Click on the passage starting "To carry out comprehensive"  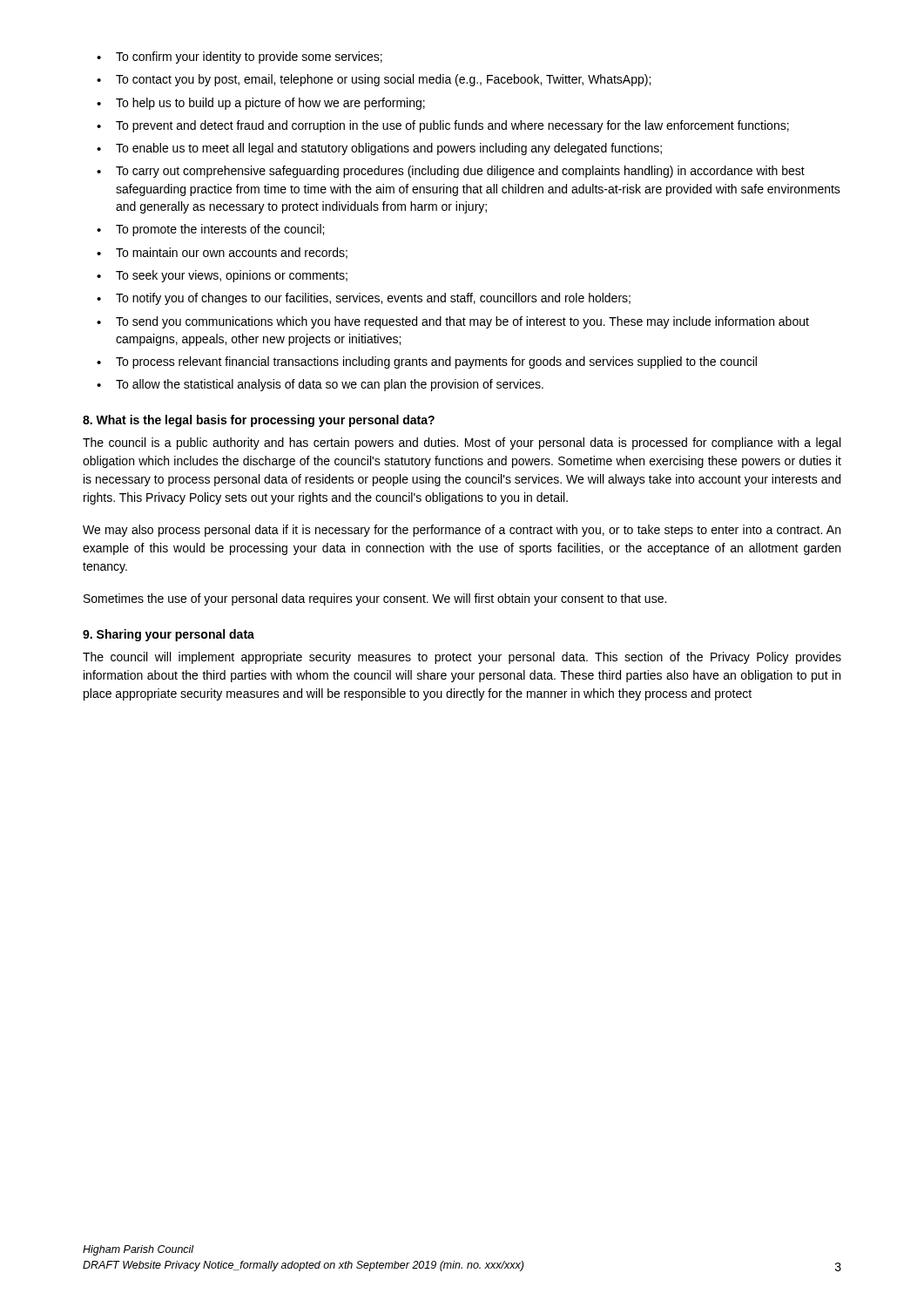pyautogui.click(x=478, y=189)
